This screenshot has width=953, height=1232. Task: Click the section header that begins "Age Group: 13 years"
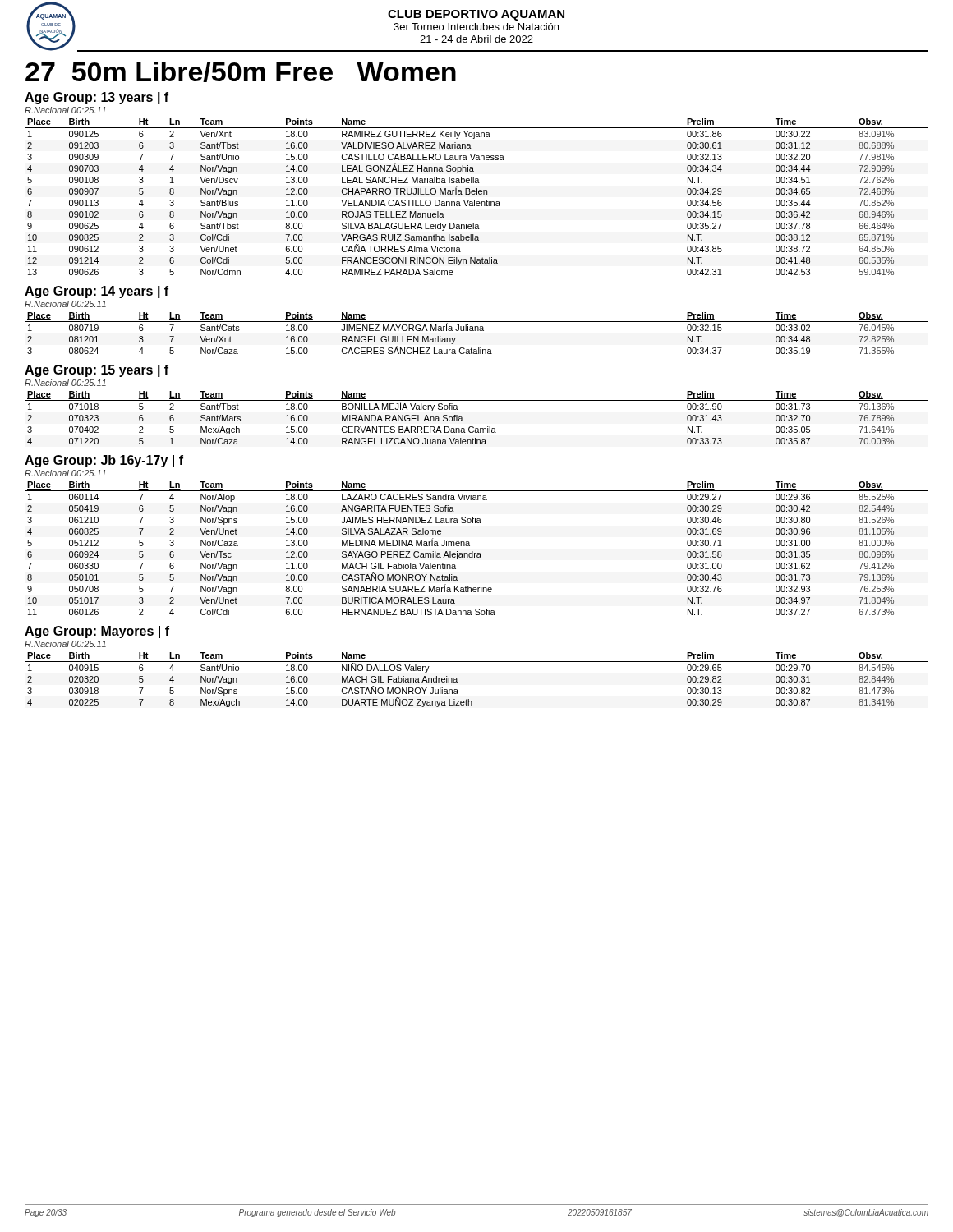click(97, 98)
